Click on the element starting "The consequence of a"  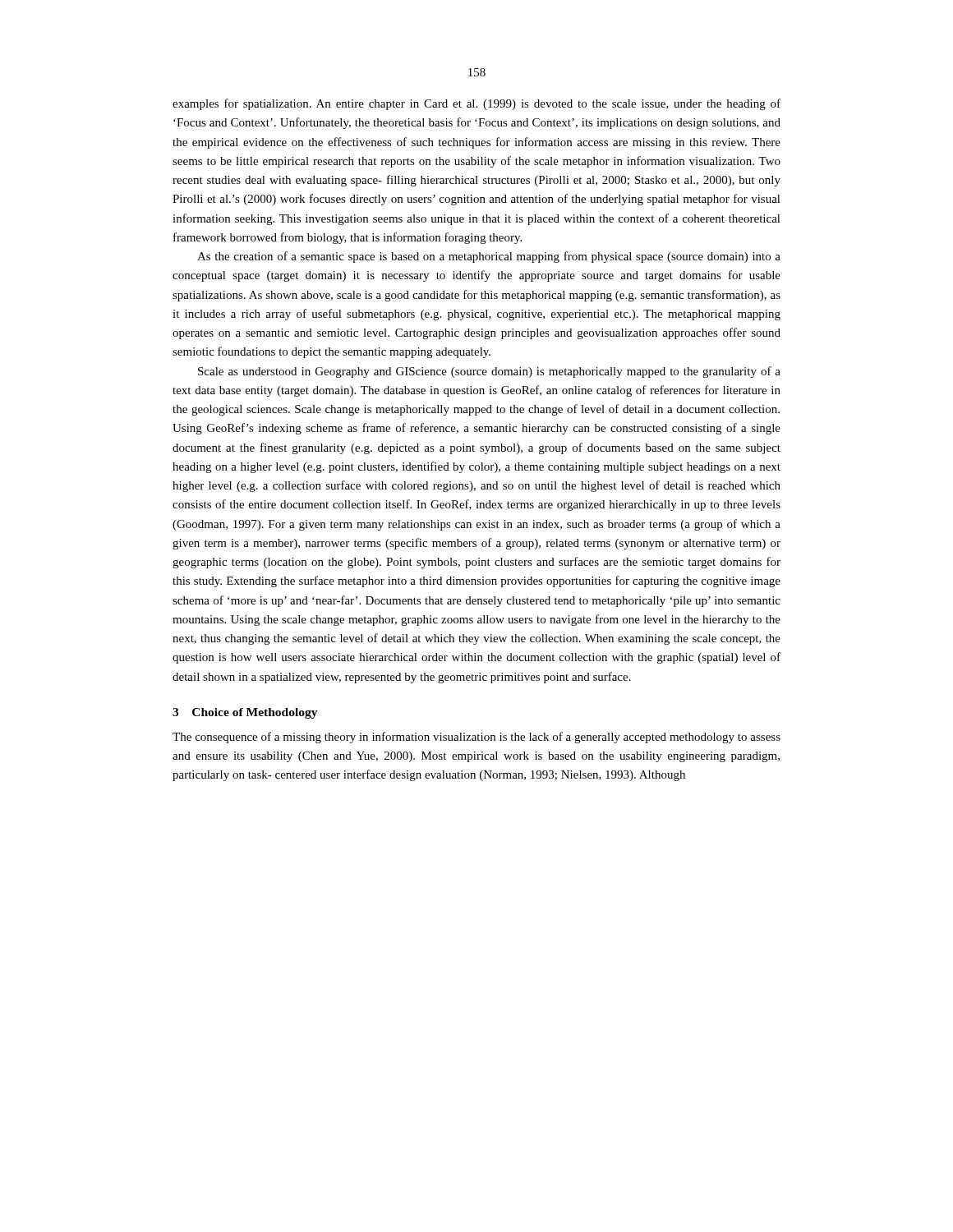tap(476, 756)
